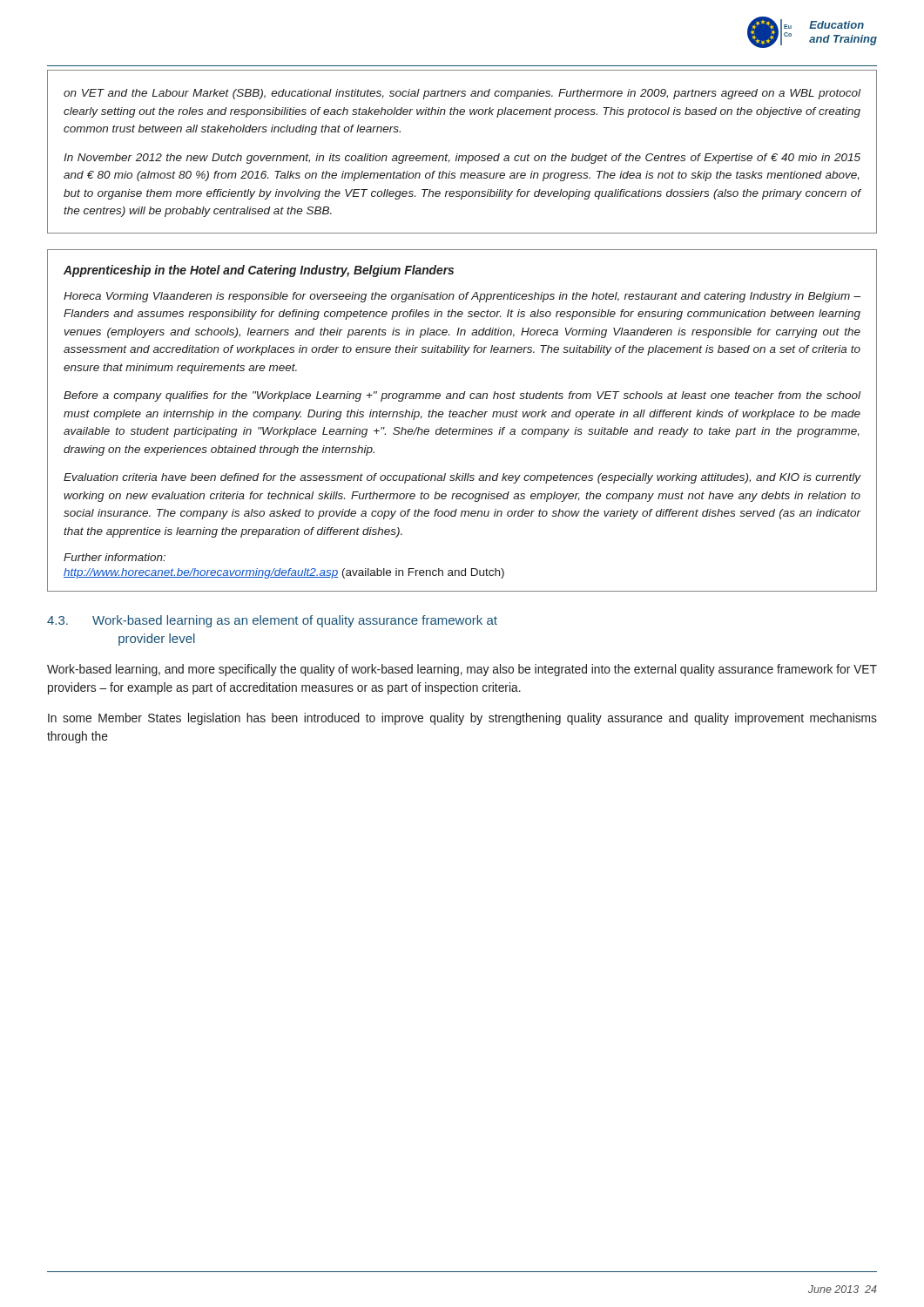Click on the block starting "4.3. Work-based learning as an element of"
The height and width of the screenshot is (1307, 924).
(x=462, y=629)
